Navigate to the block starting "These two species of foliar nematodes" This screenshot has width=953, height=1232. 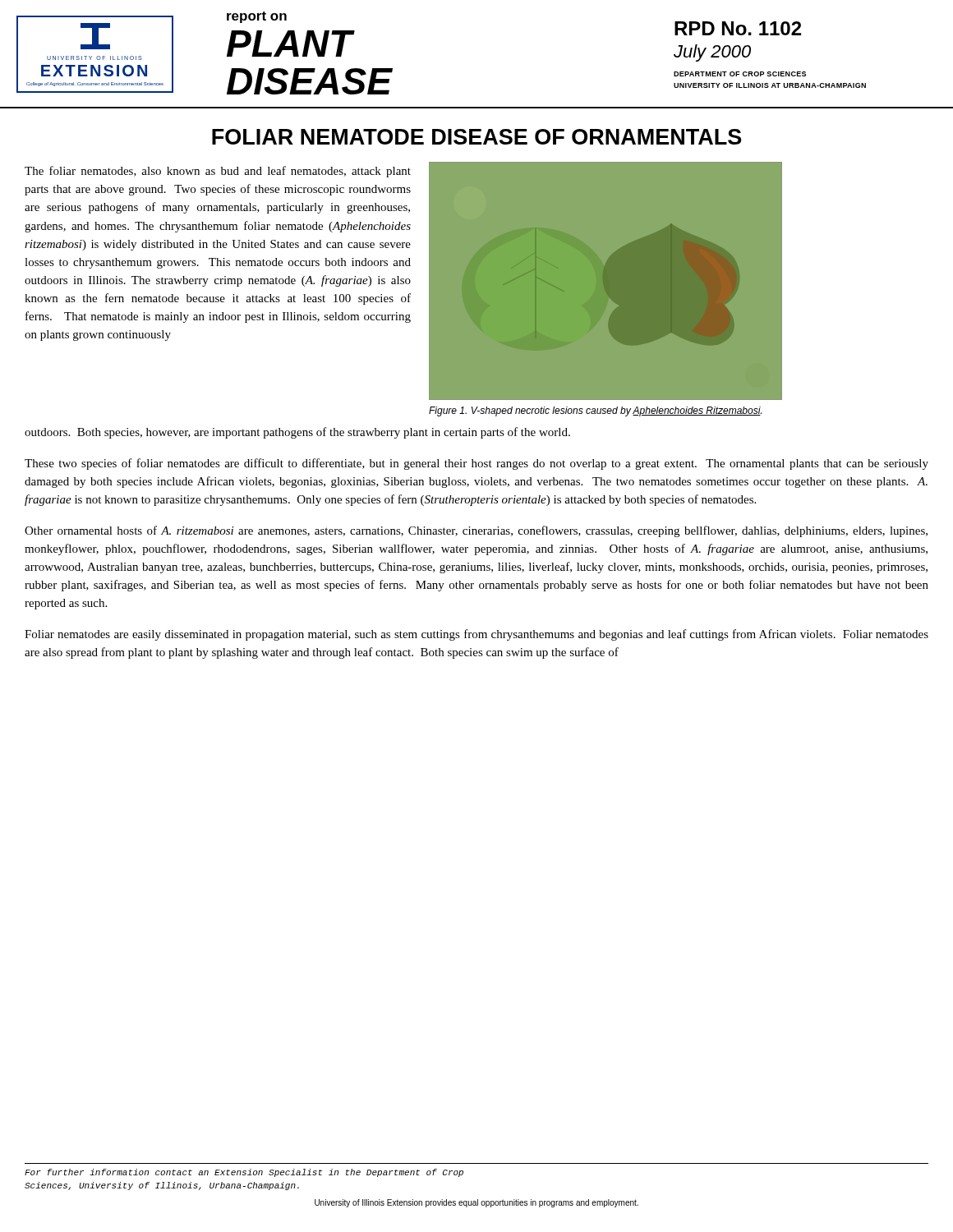click(x=476, y=481)
